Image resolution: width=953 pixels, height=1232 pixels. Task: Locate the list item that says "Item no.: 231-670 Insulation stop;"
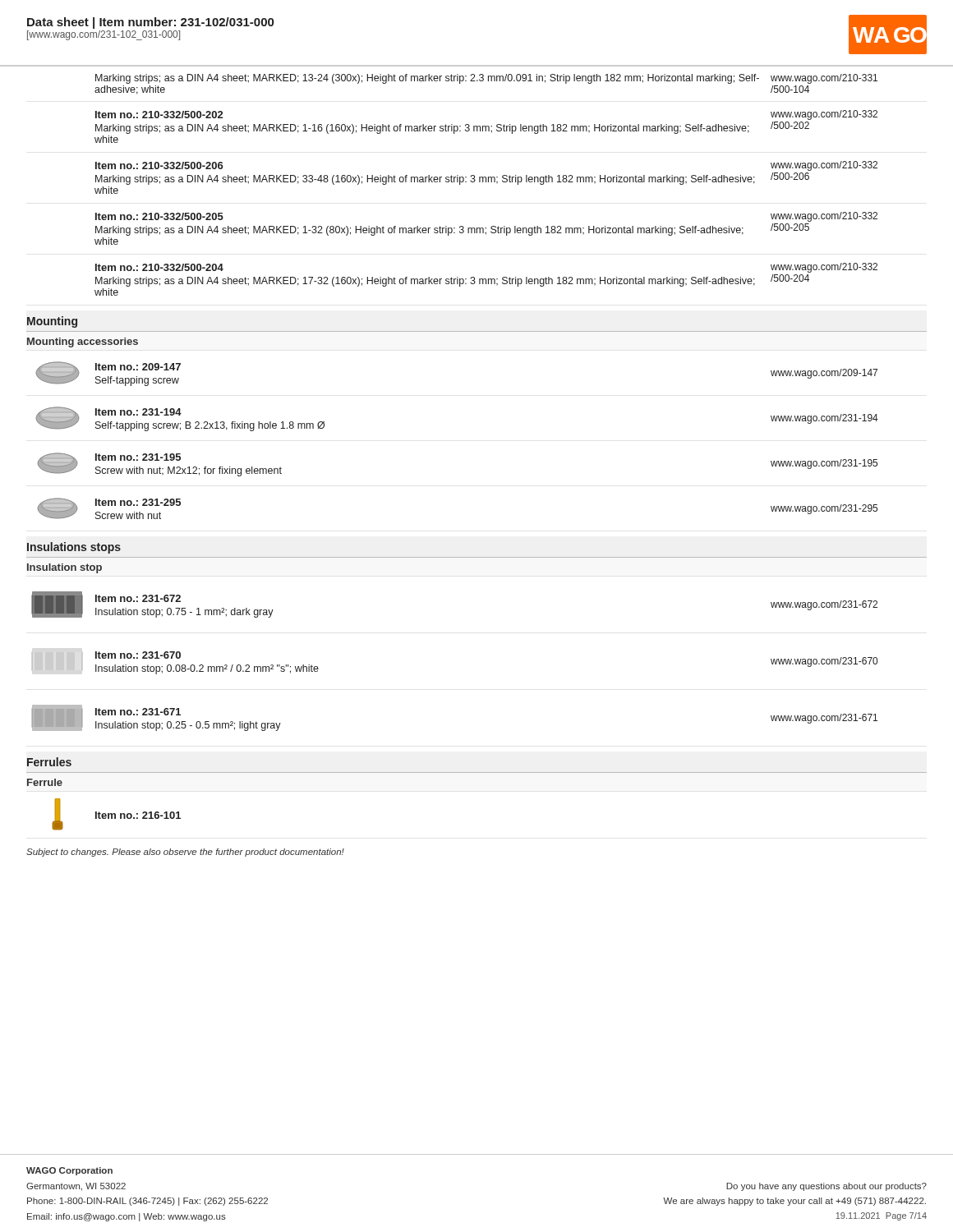pos(168,665)
